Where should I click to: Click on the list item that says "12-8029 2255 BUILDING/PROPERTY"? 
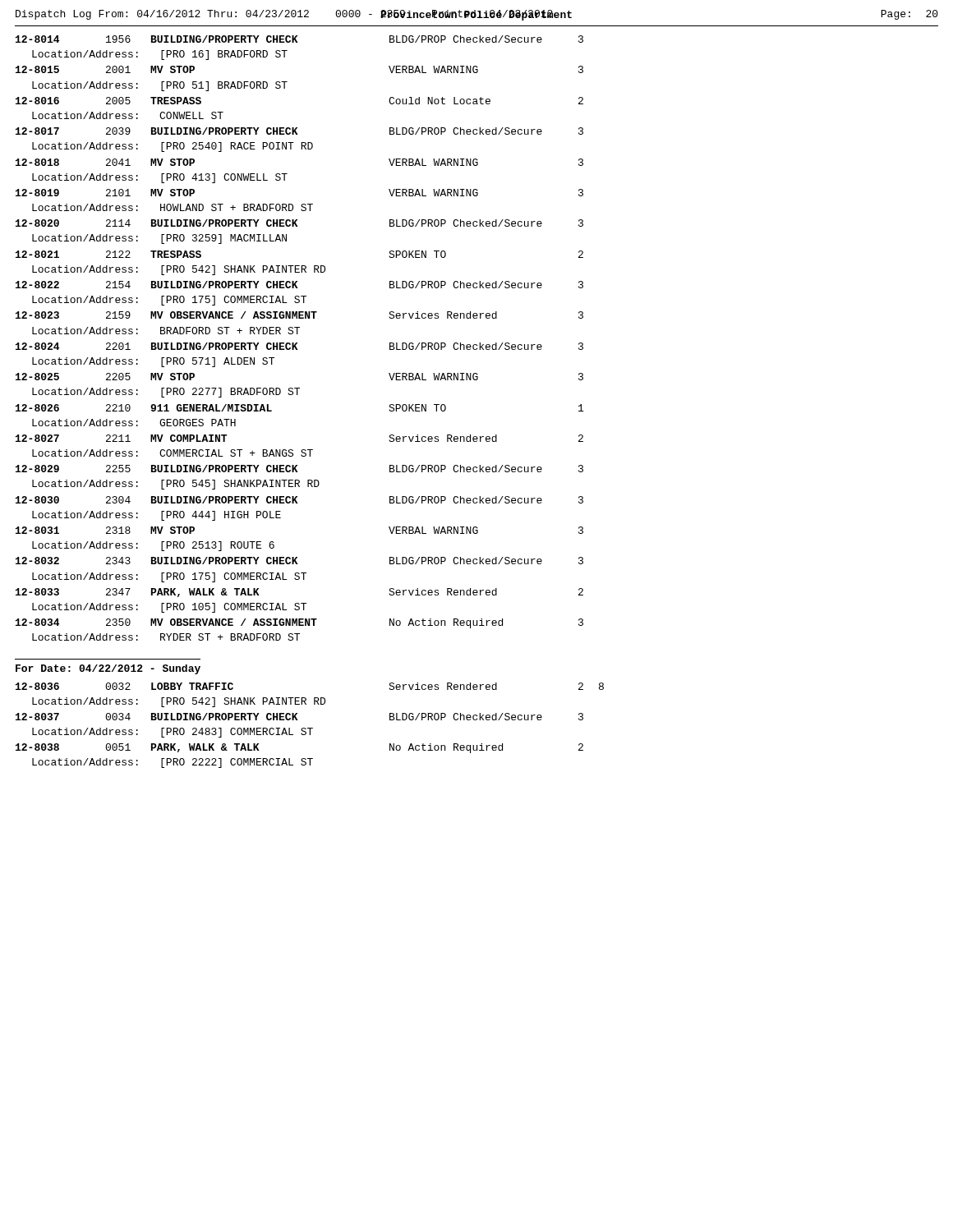476,478
